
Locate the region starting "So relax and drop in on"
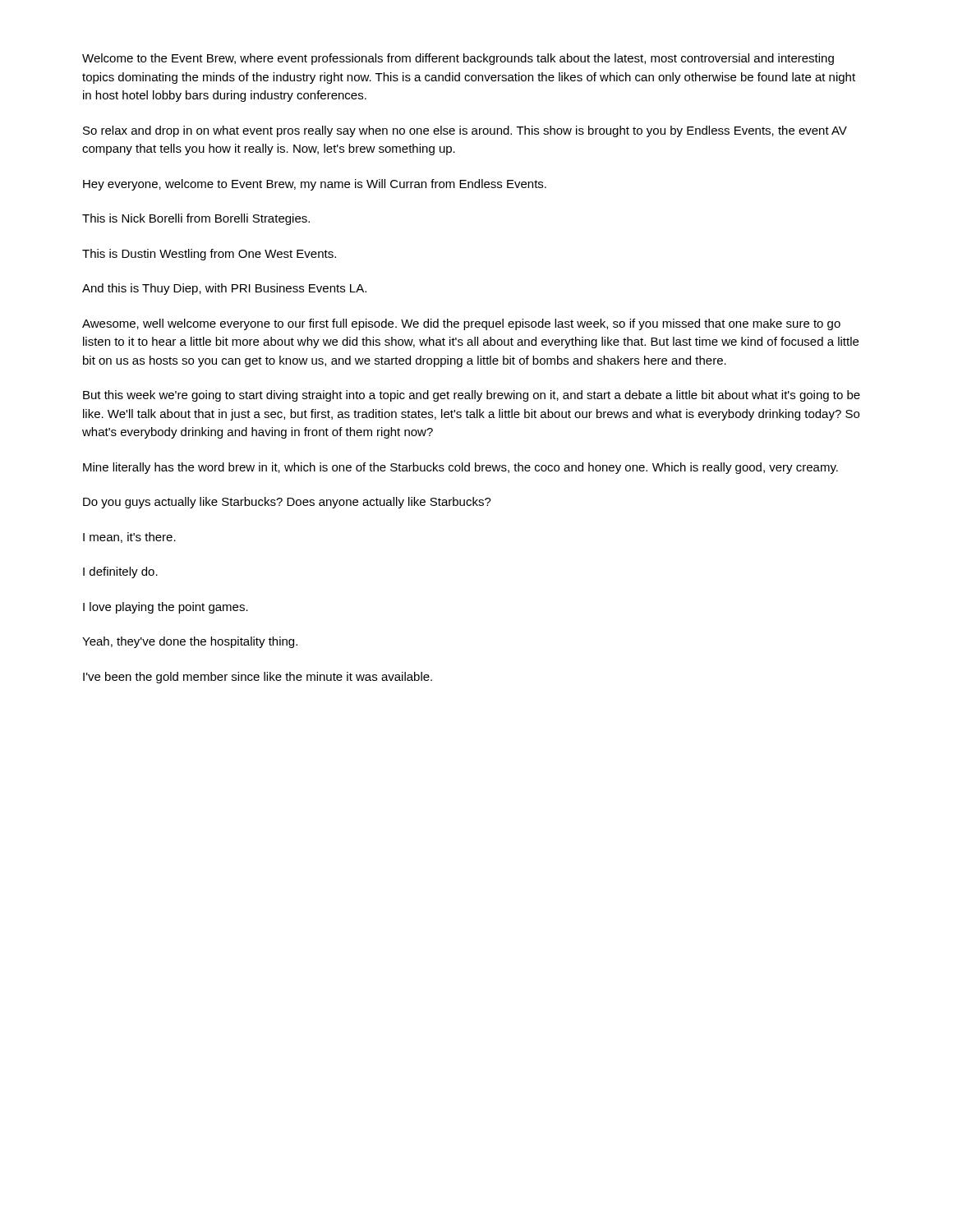pyautogui.click(x=464, y=139)
